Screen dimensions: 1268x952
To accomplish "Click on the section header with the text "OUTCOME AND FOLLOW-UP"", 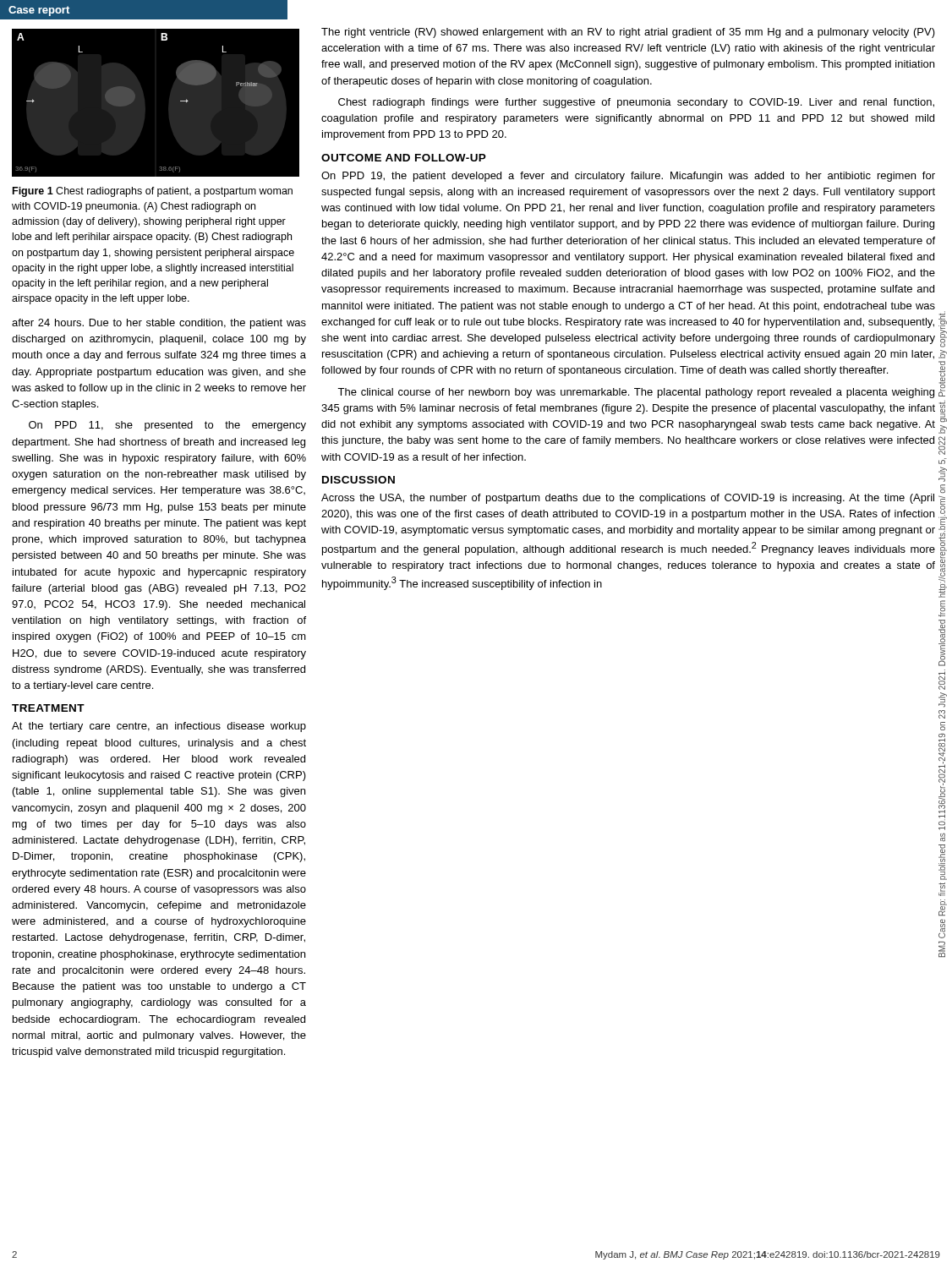I will [404, 157].
